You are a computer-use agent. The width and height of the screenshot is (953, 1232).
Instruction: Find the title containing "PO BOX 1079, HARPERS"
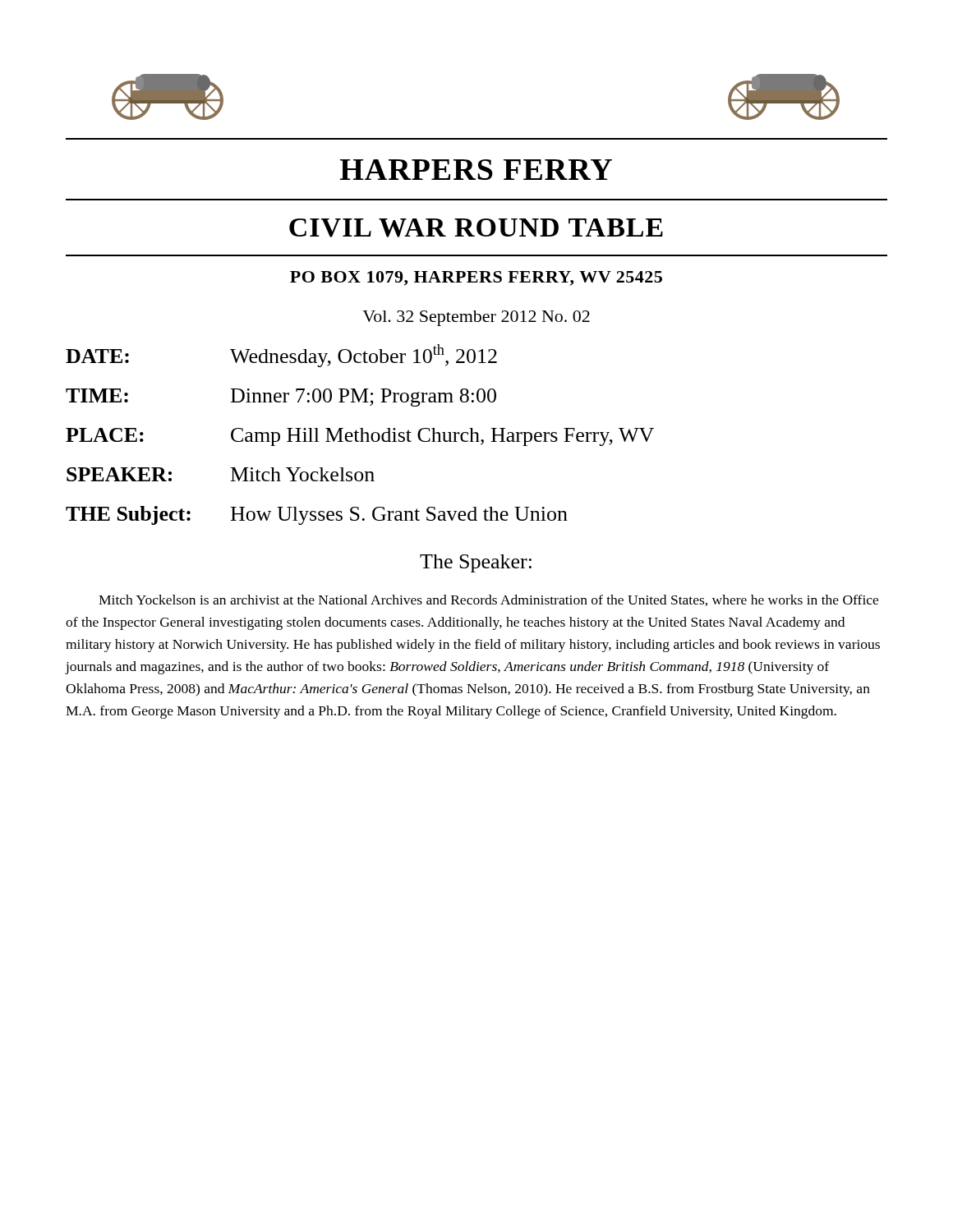[x=476, y=277]
